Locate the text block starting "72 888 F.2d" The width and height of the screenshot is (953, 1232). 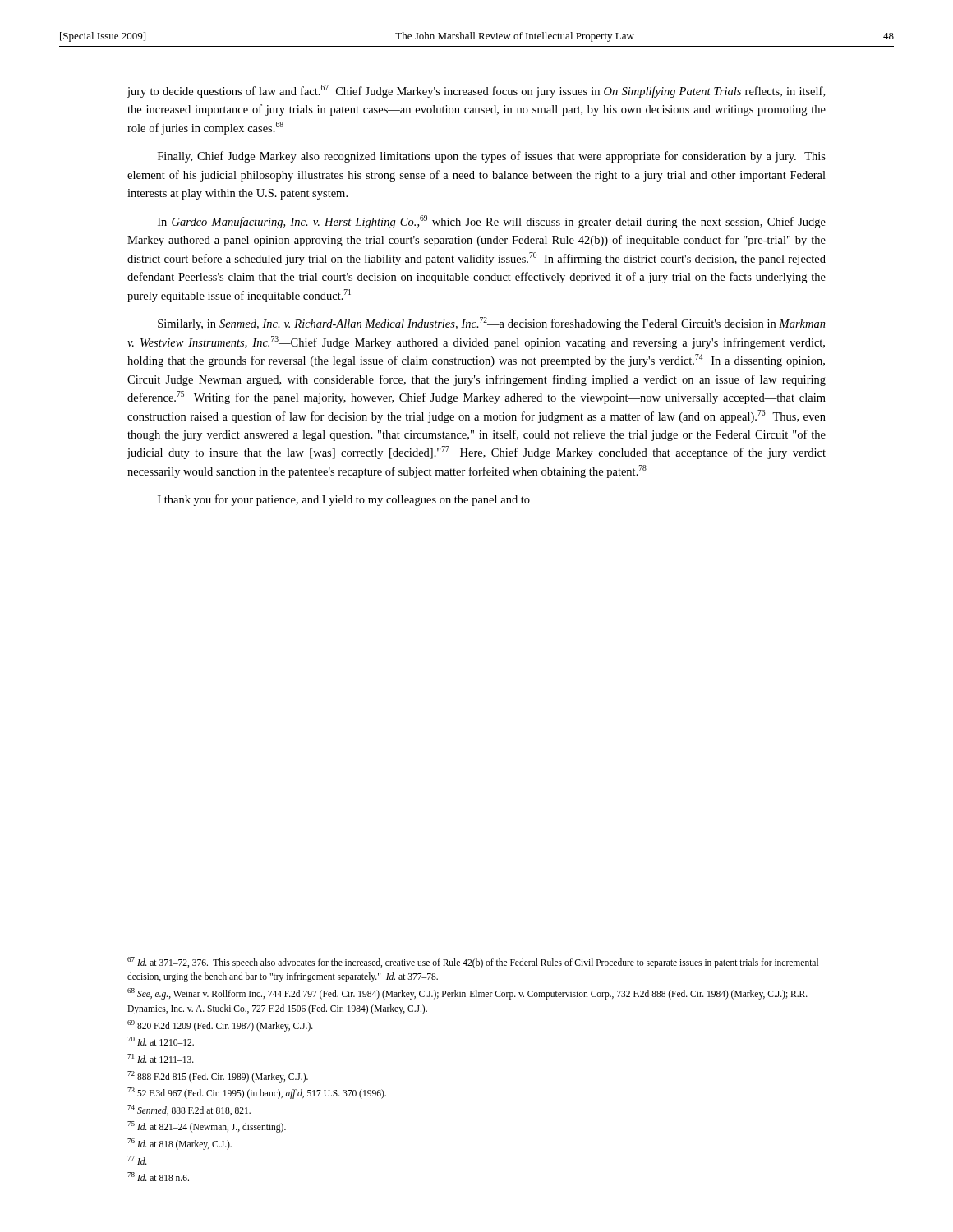tap(218, 1077)
